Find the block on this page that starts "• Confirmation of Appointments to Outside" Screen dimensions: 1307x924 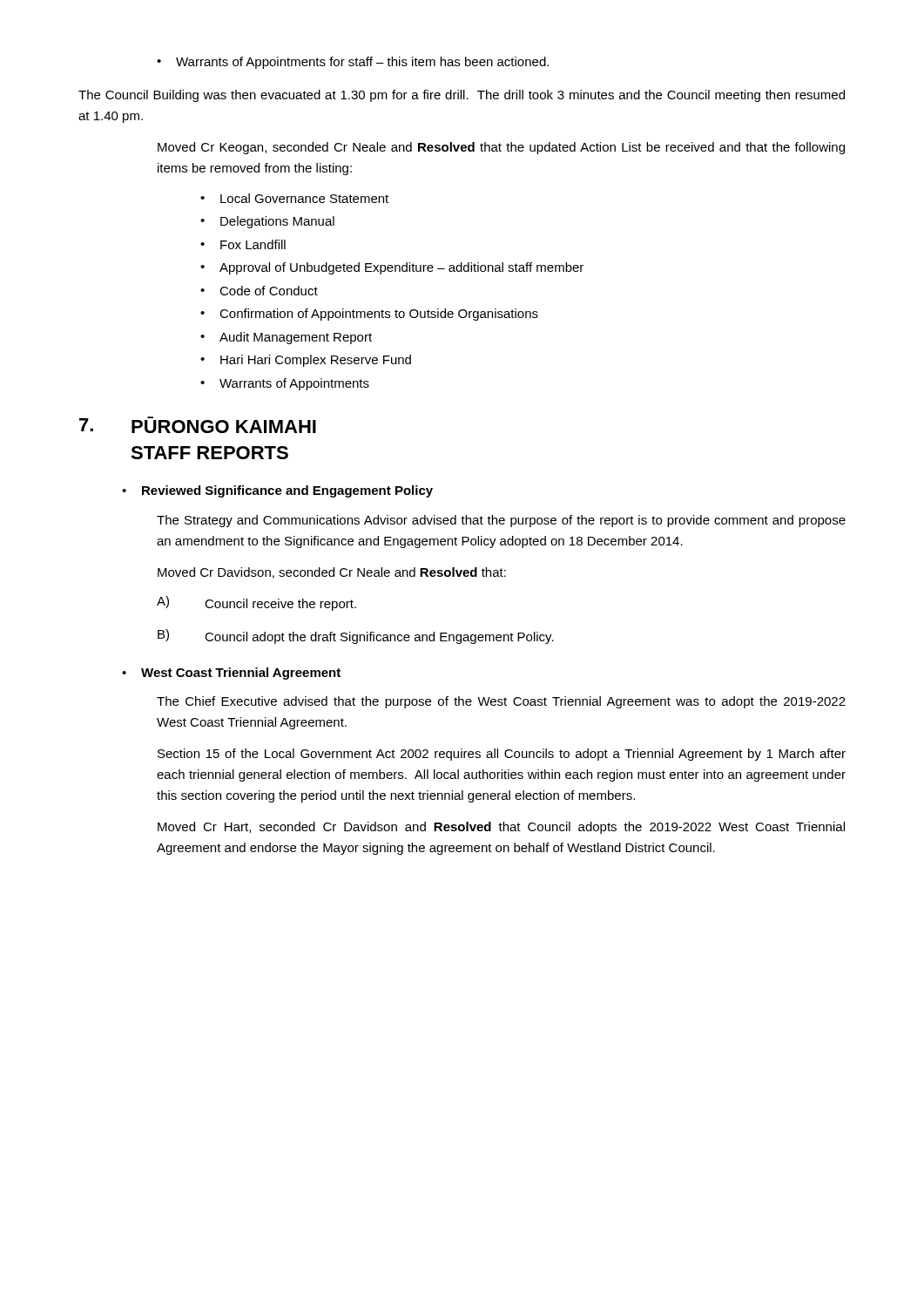369,314
